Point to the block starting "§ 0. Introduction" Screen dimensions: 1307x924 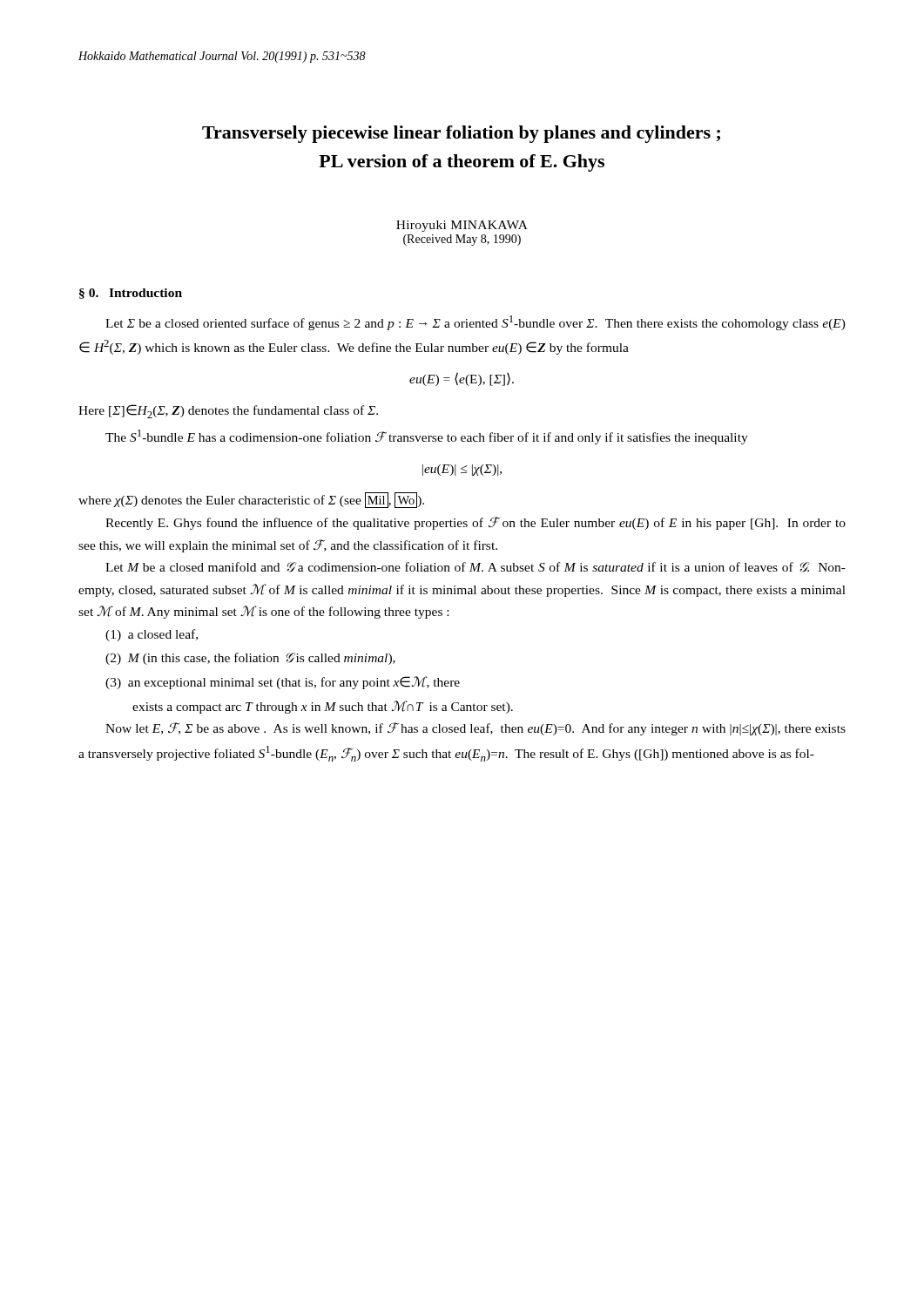(x=130, y=292)
